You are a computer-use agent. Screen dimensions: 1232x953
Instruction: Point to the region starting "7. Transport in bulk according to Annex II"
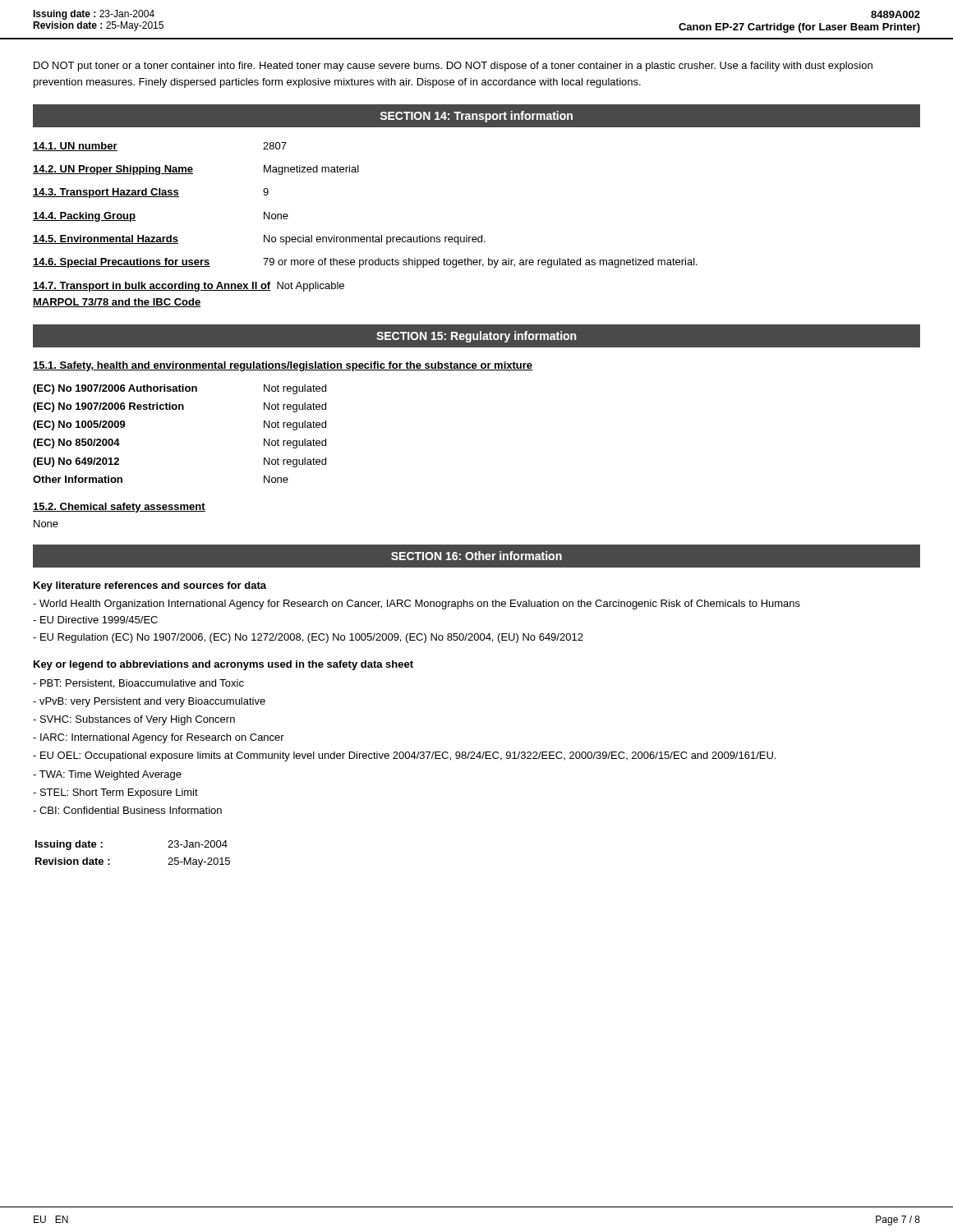click(x=189, y=294)
